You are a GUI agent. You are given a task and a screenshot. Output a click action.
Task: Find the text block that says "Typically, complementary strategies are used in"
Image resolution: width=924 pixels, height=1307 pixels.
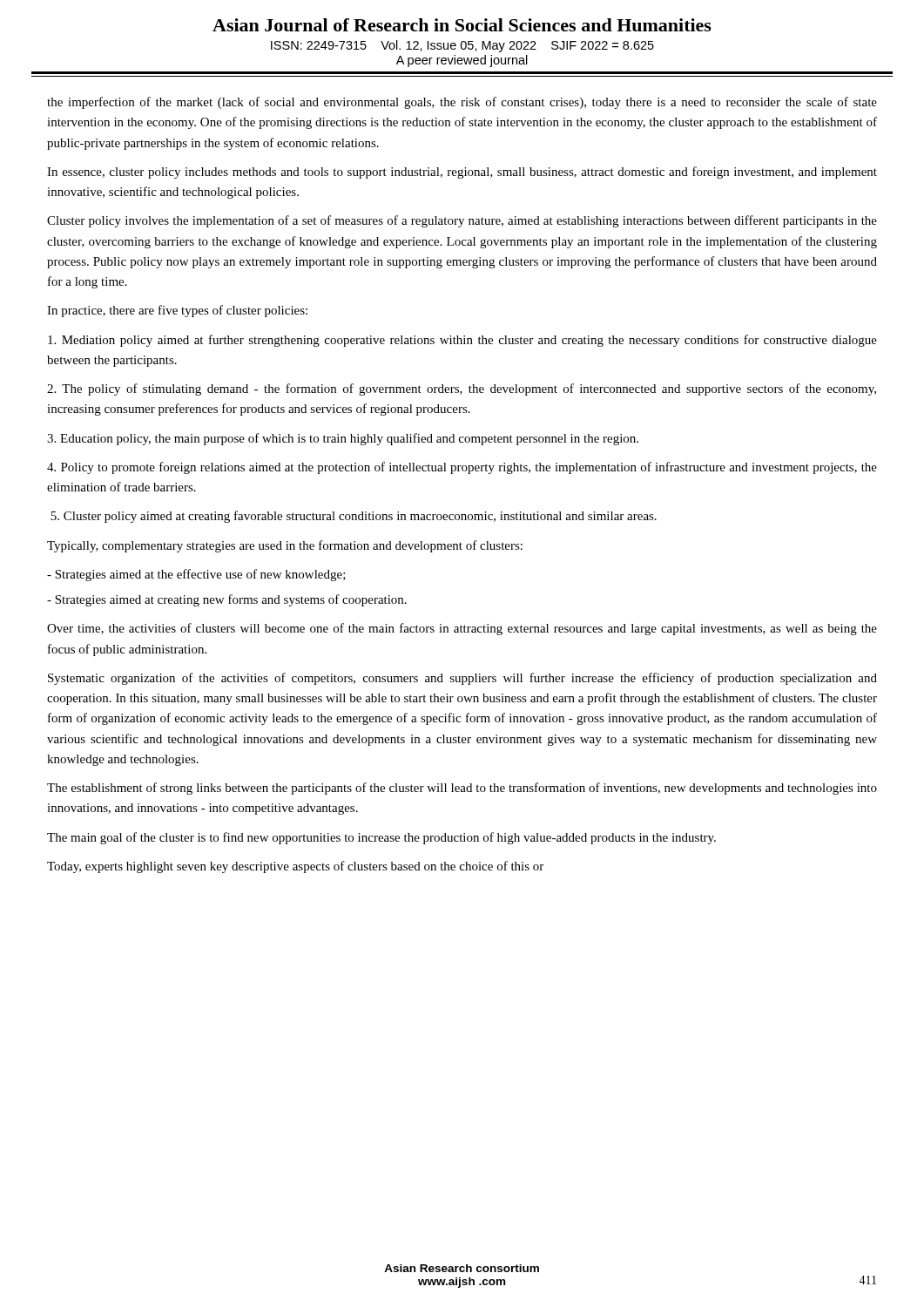[285, 545]
